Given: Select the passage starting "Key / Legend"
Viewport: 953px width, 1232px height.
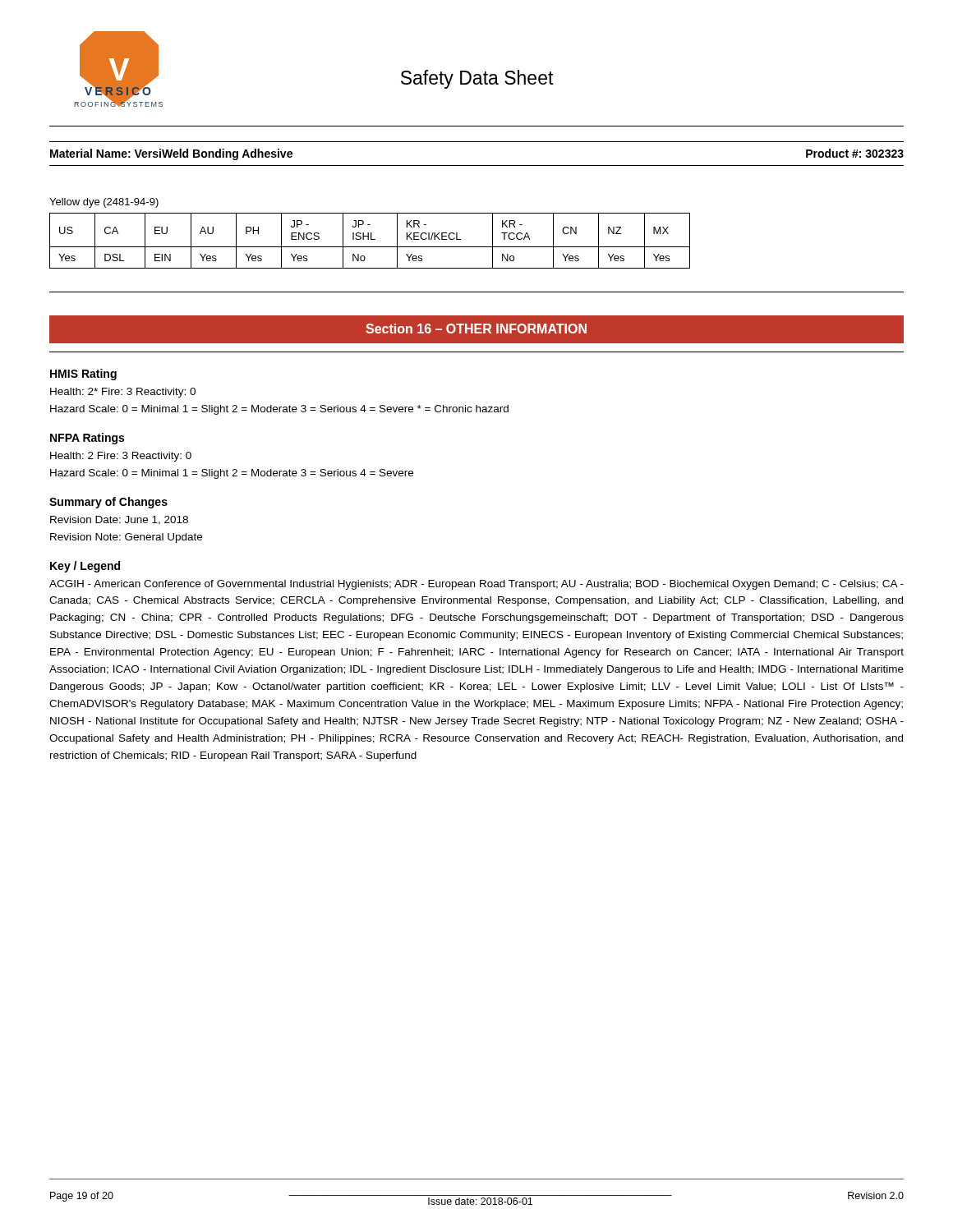Looking at the screenshot, I should pos(85,566).
